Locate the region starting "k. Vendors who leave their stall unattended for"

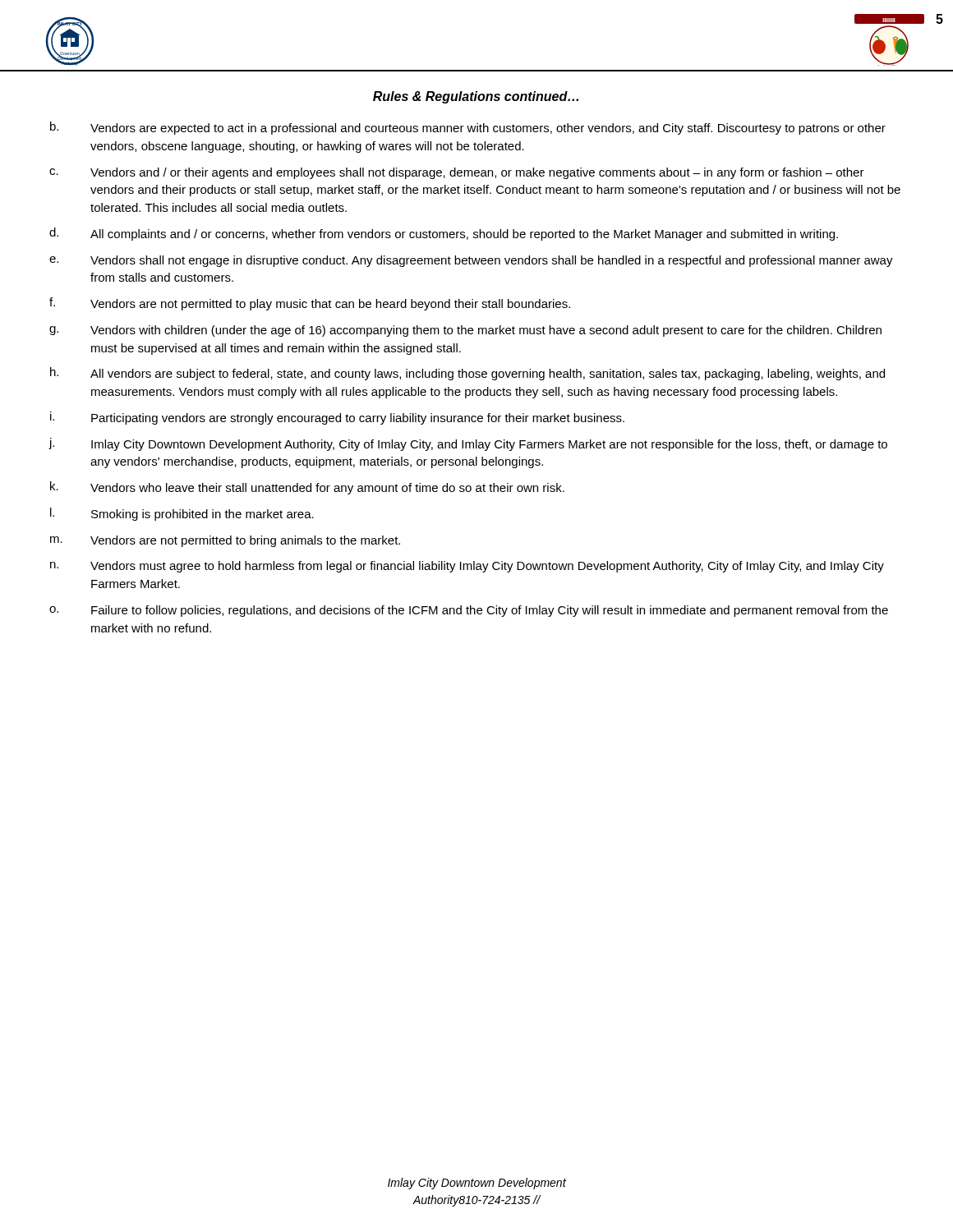(x=476, y=488)
